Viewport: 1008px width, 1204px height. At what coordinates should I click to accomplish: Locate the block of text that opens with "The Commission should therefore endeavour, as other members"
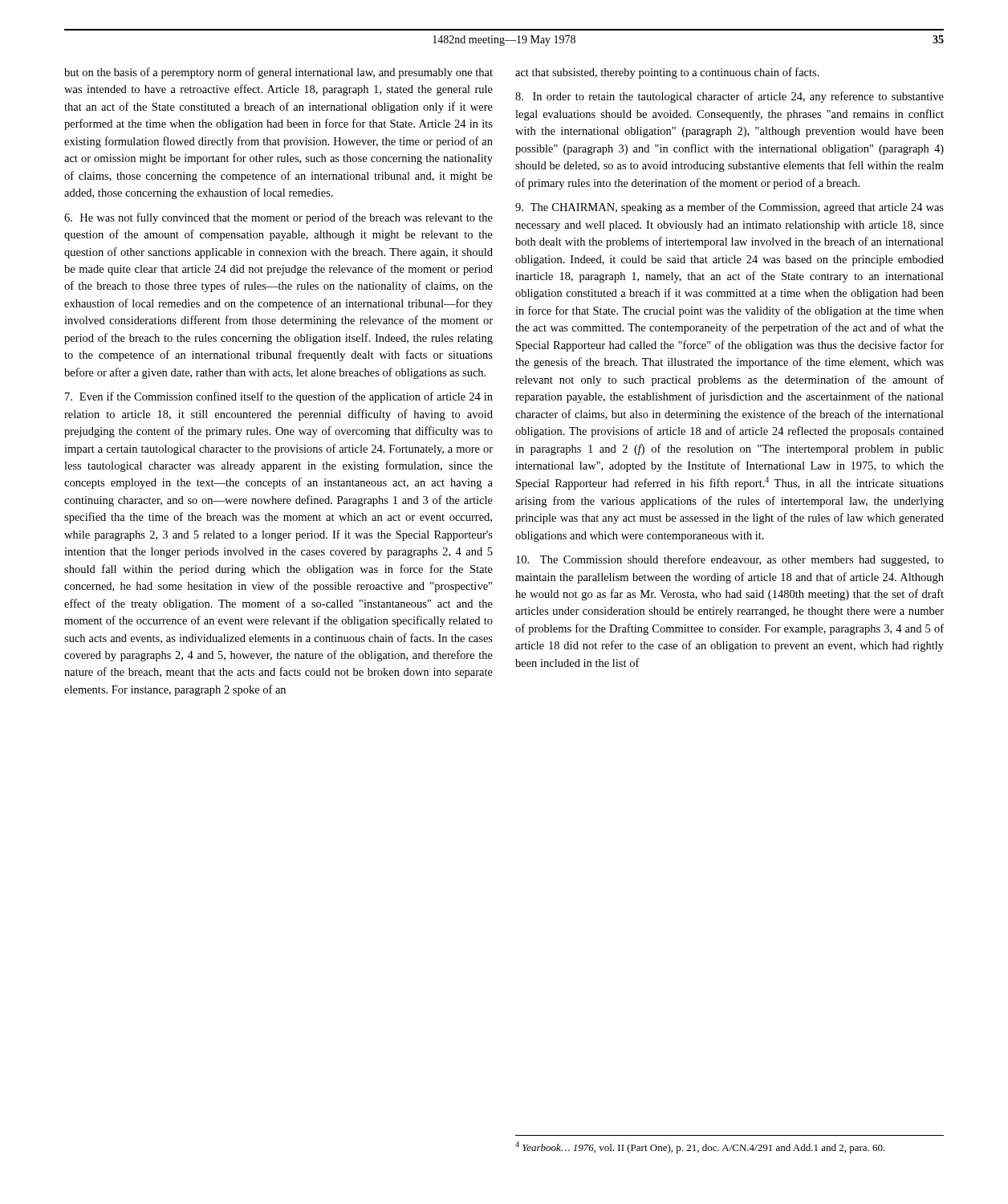[x=729, y=612]
